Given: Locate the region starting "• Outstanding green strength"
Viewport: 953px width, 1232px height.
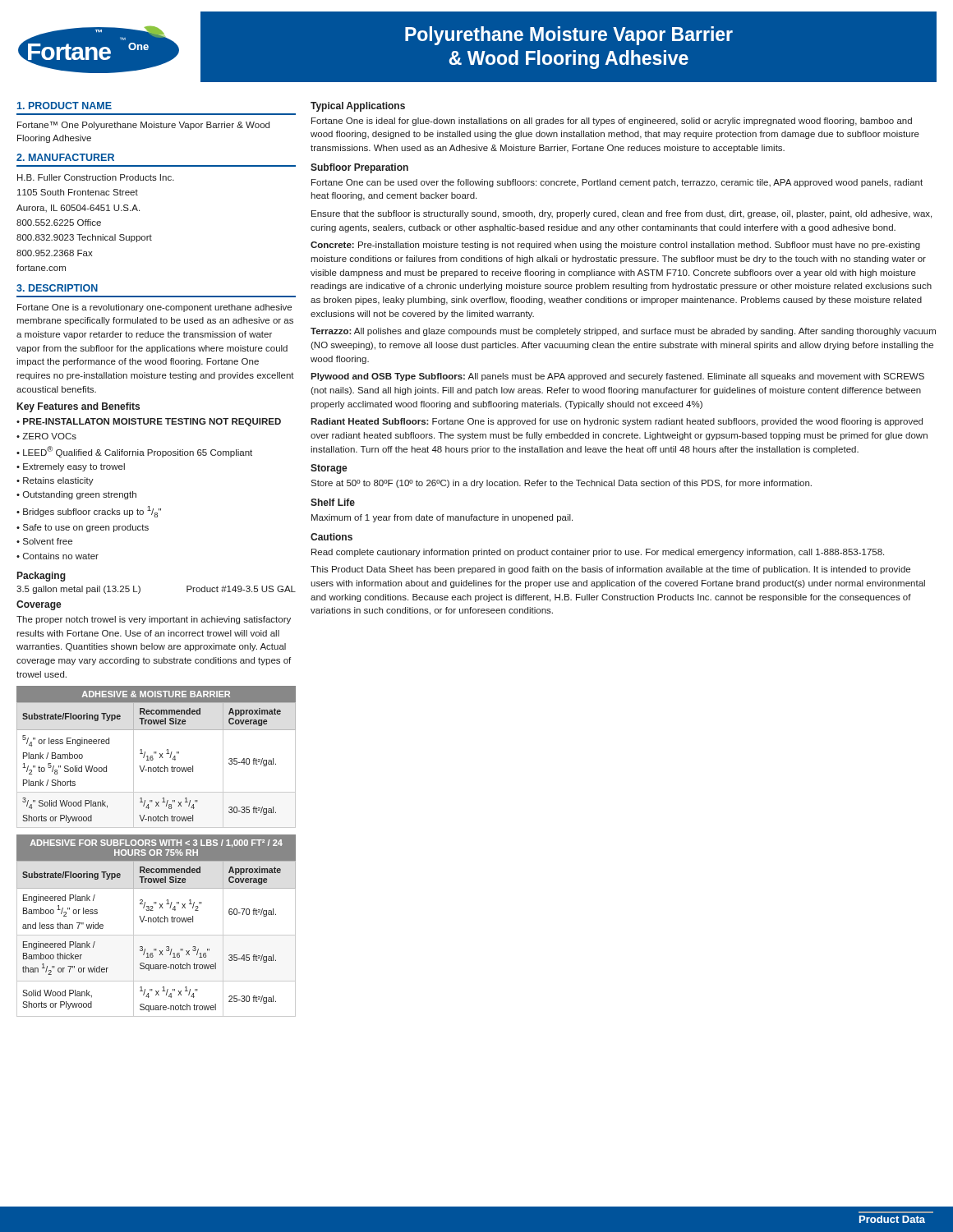Looking at the screenshot, I should coord(76,495).
